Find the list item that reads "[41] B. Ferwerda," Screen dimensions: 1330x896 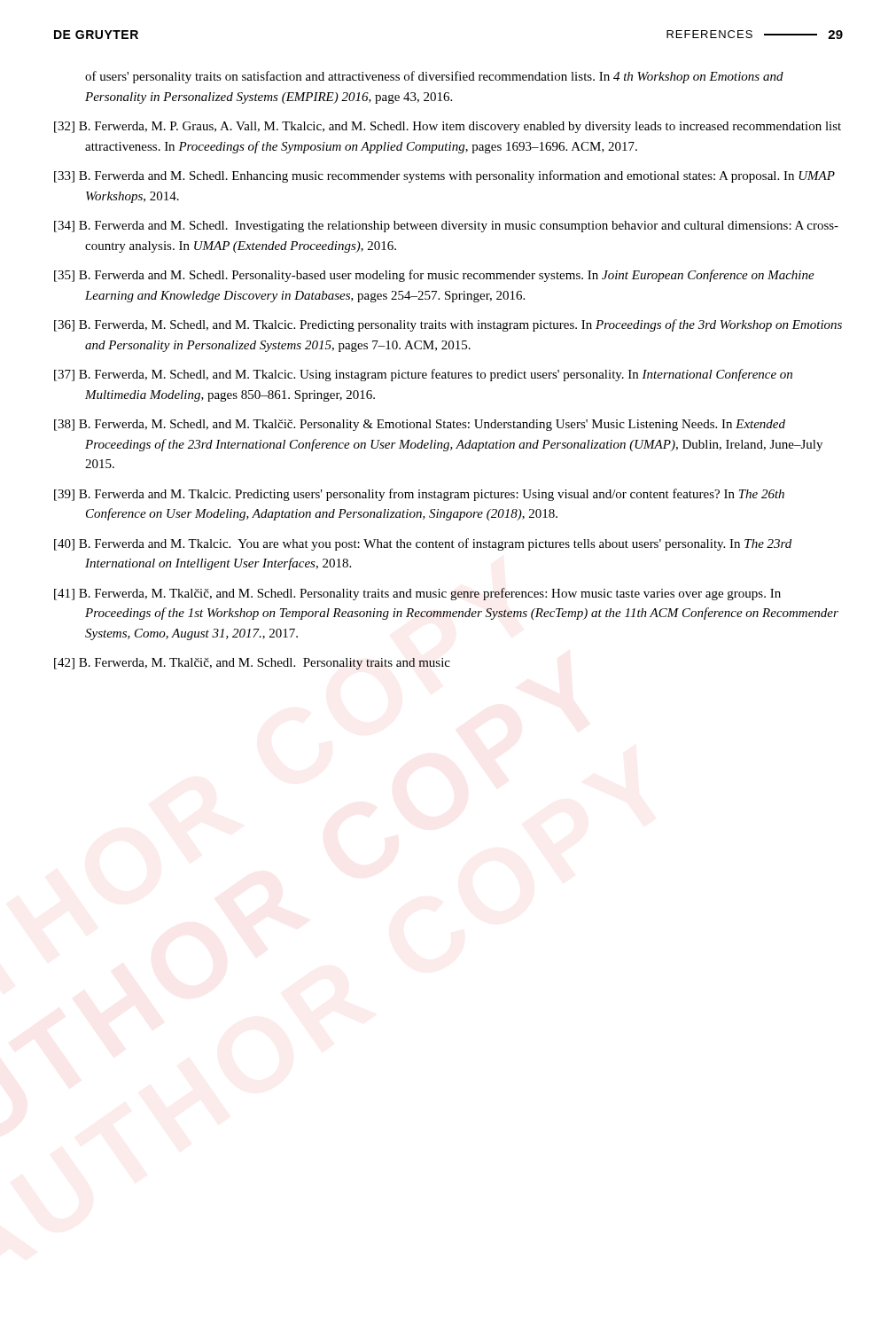point(446,613)
